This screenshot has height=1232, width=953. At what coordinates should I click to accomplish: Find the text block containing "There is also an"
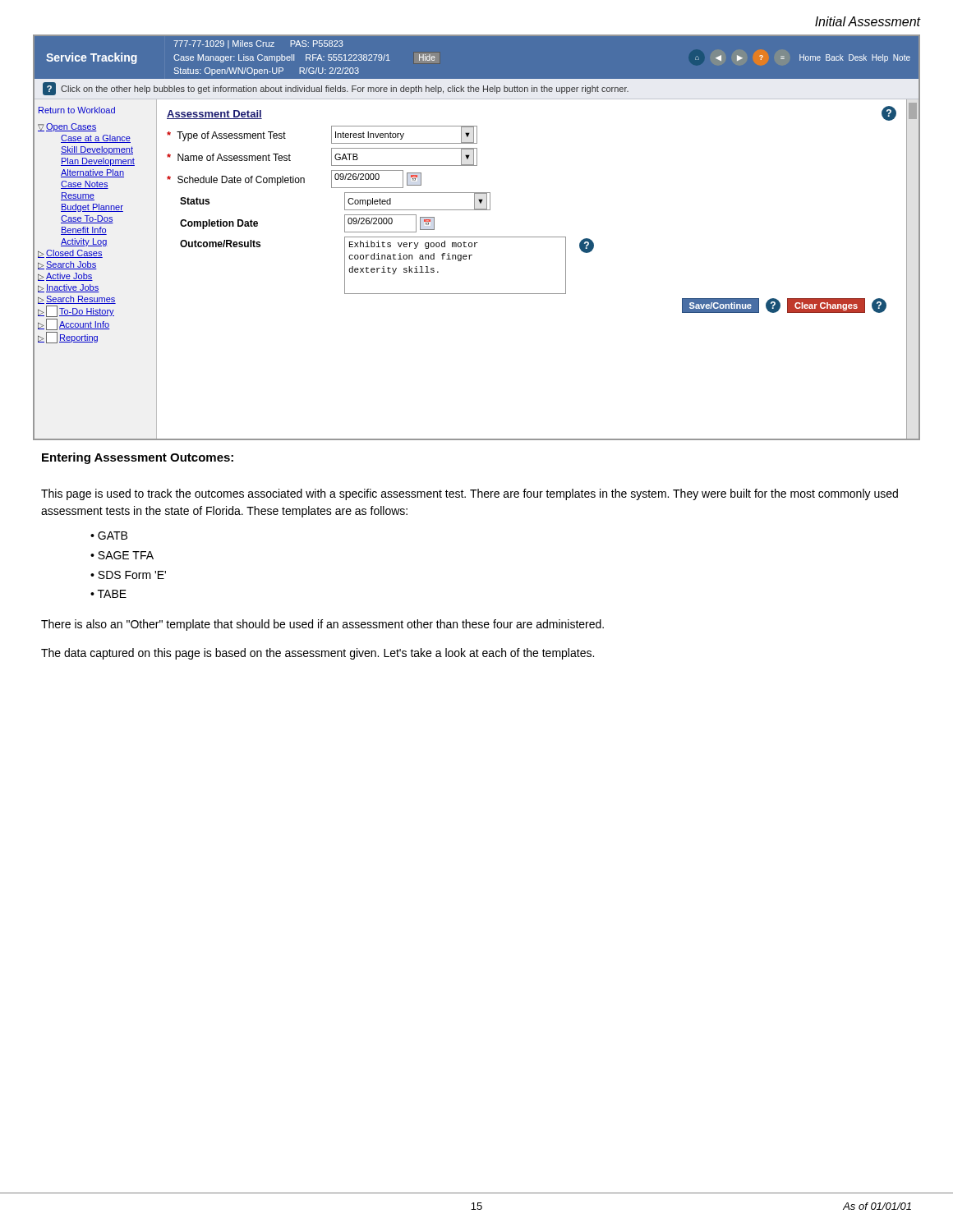pos(476,625)
